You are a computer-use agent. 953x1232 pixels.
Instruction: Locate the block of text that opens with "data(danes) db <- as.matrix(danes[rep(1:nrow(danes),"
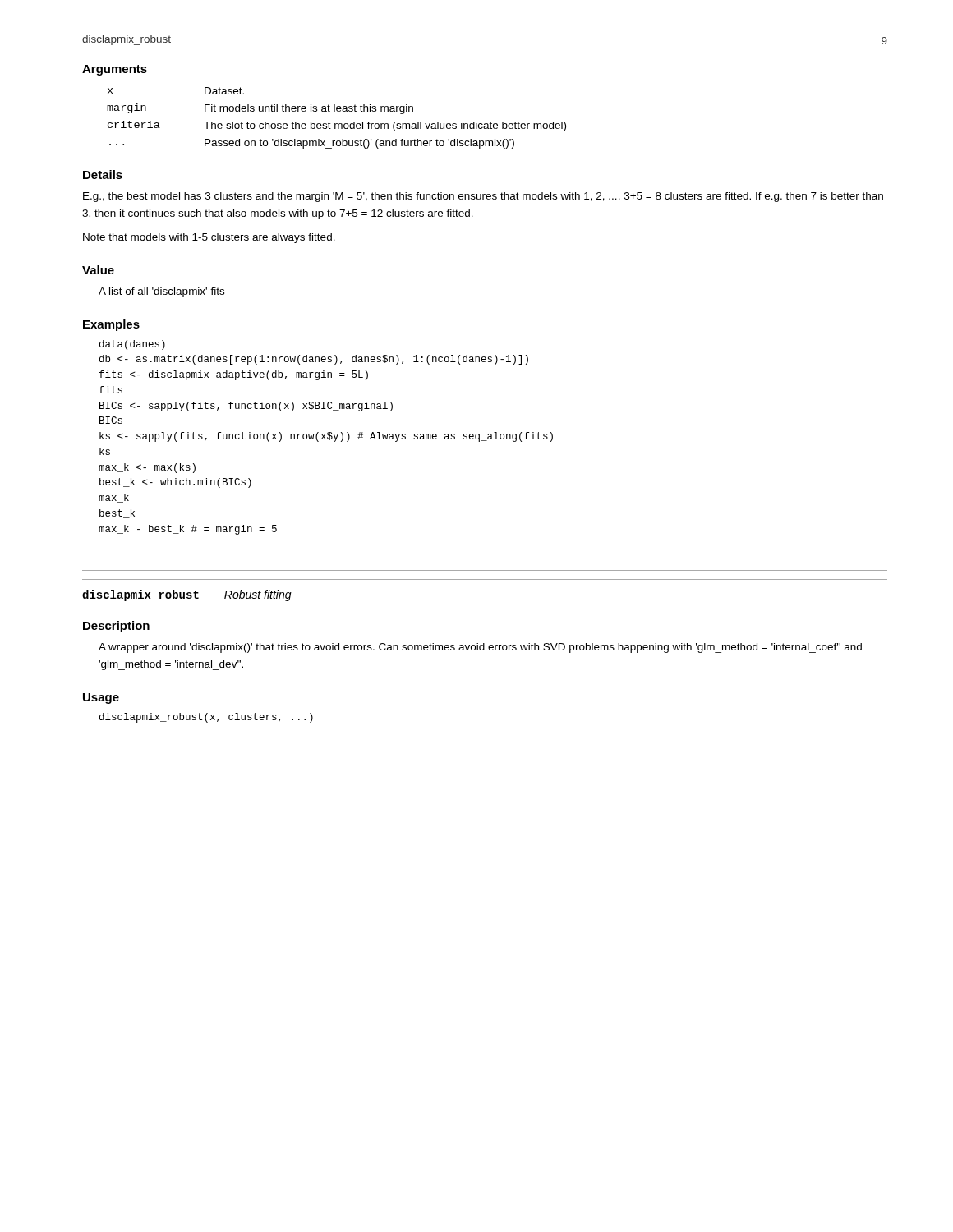click(x=327, y=437)
